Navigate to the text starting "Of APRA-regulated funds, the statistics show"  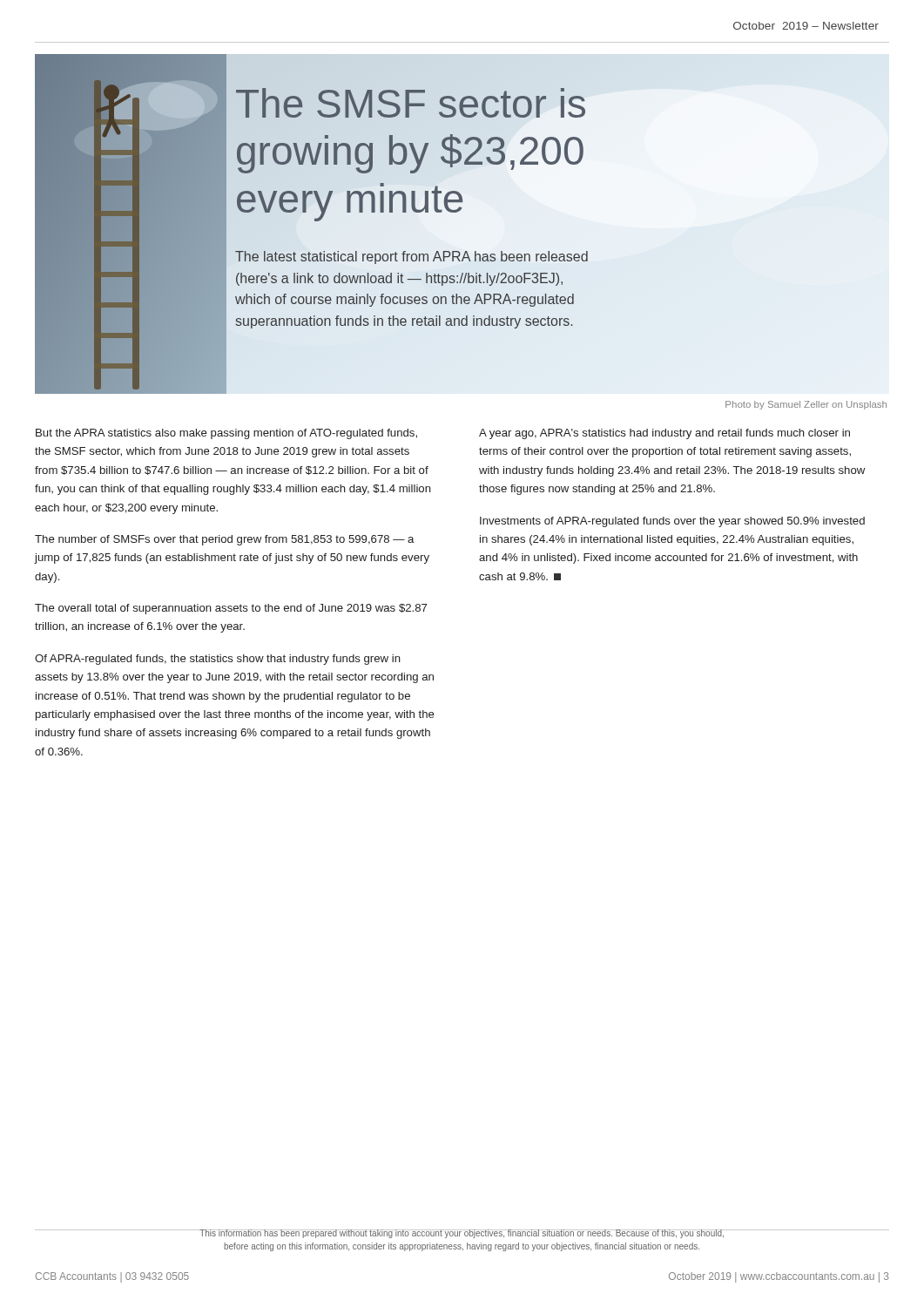coord(235,705)
